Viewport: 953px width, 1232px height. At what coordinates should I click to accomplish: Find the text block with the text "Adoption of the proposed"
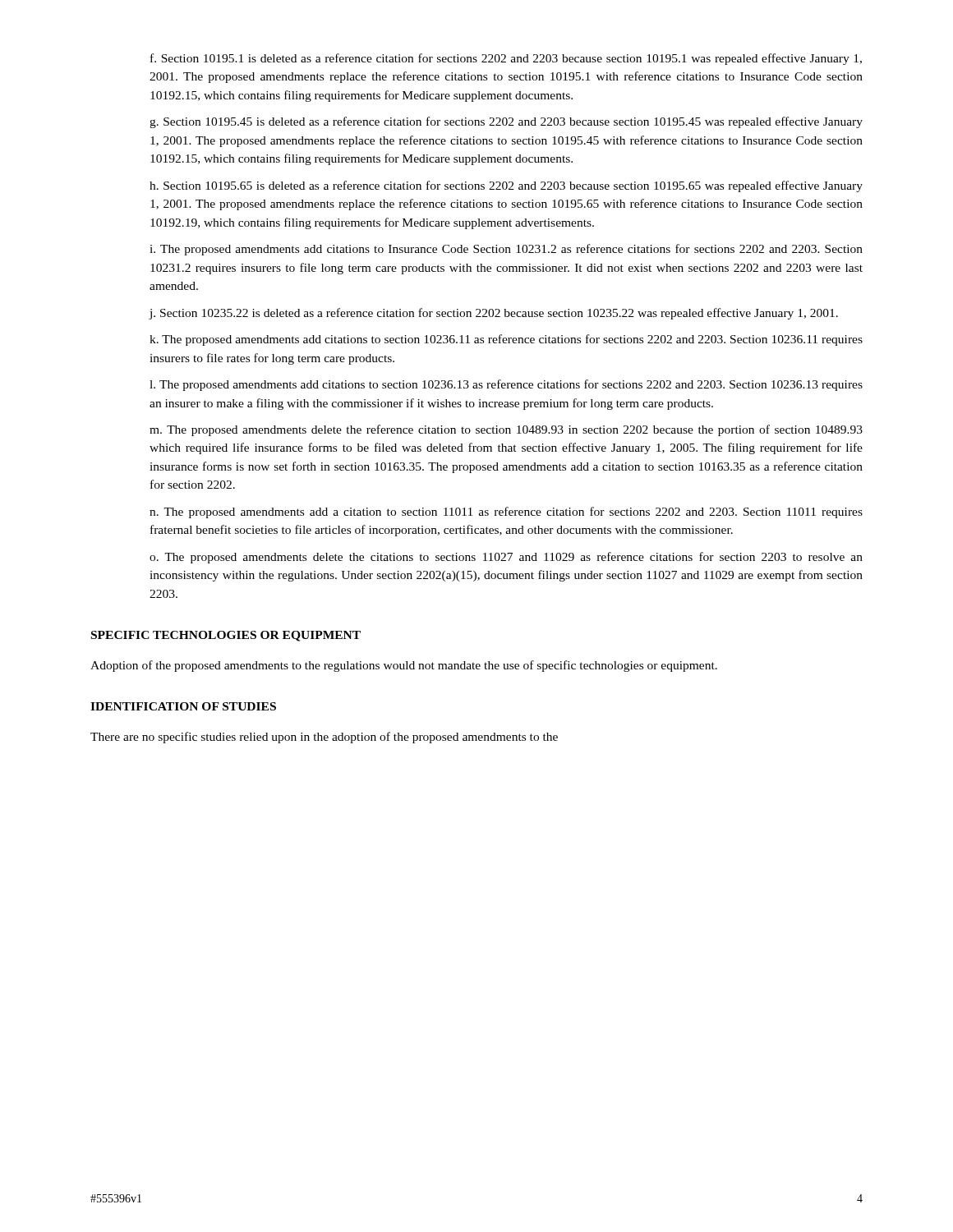[404, 665]
